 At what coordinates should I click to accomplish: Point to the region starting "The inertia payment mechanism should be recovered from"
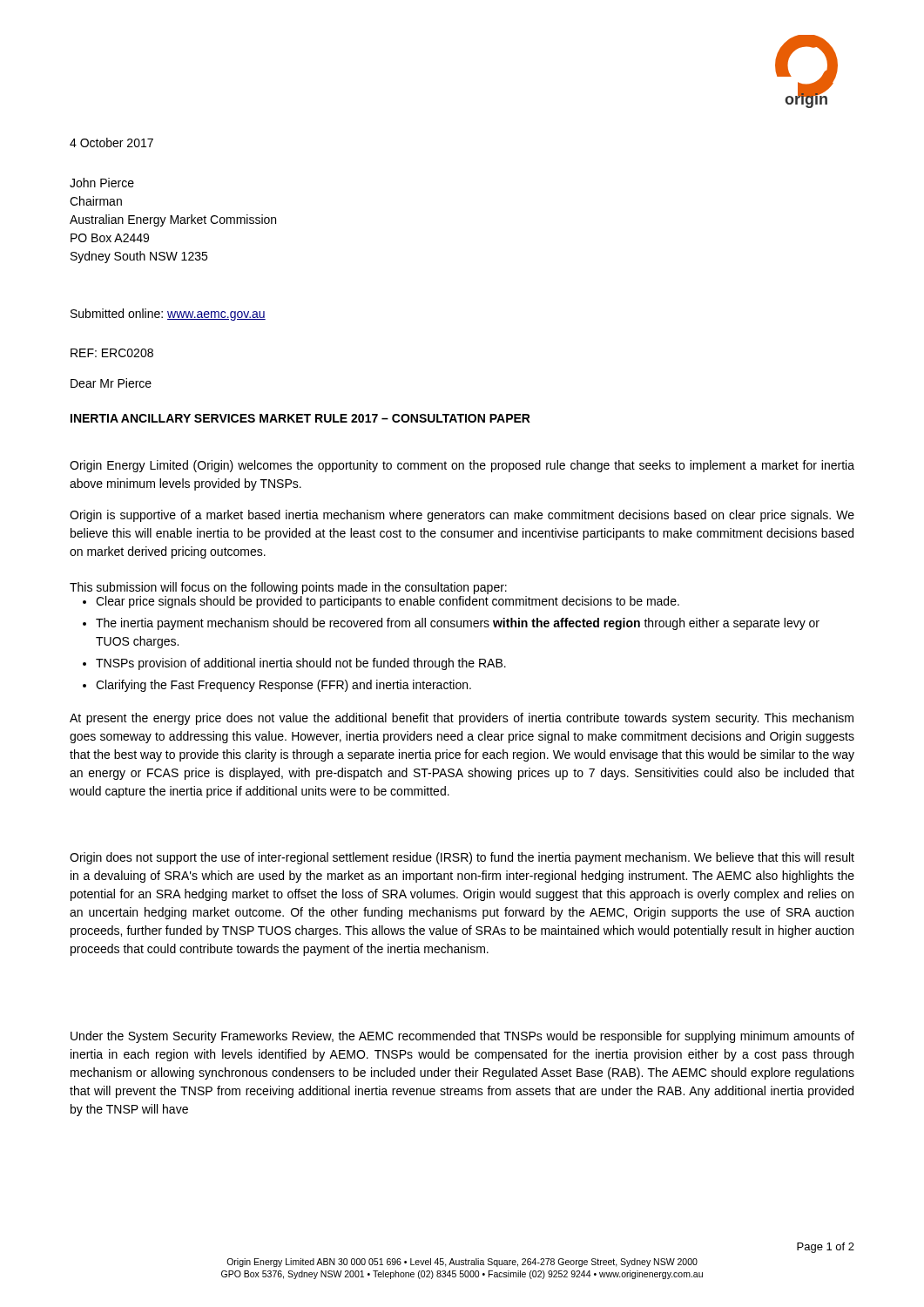pyautogui.click(x=458, y=632)
